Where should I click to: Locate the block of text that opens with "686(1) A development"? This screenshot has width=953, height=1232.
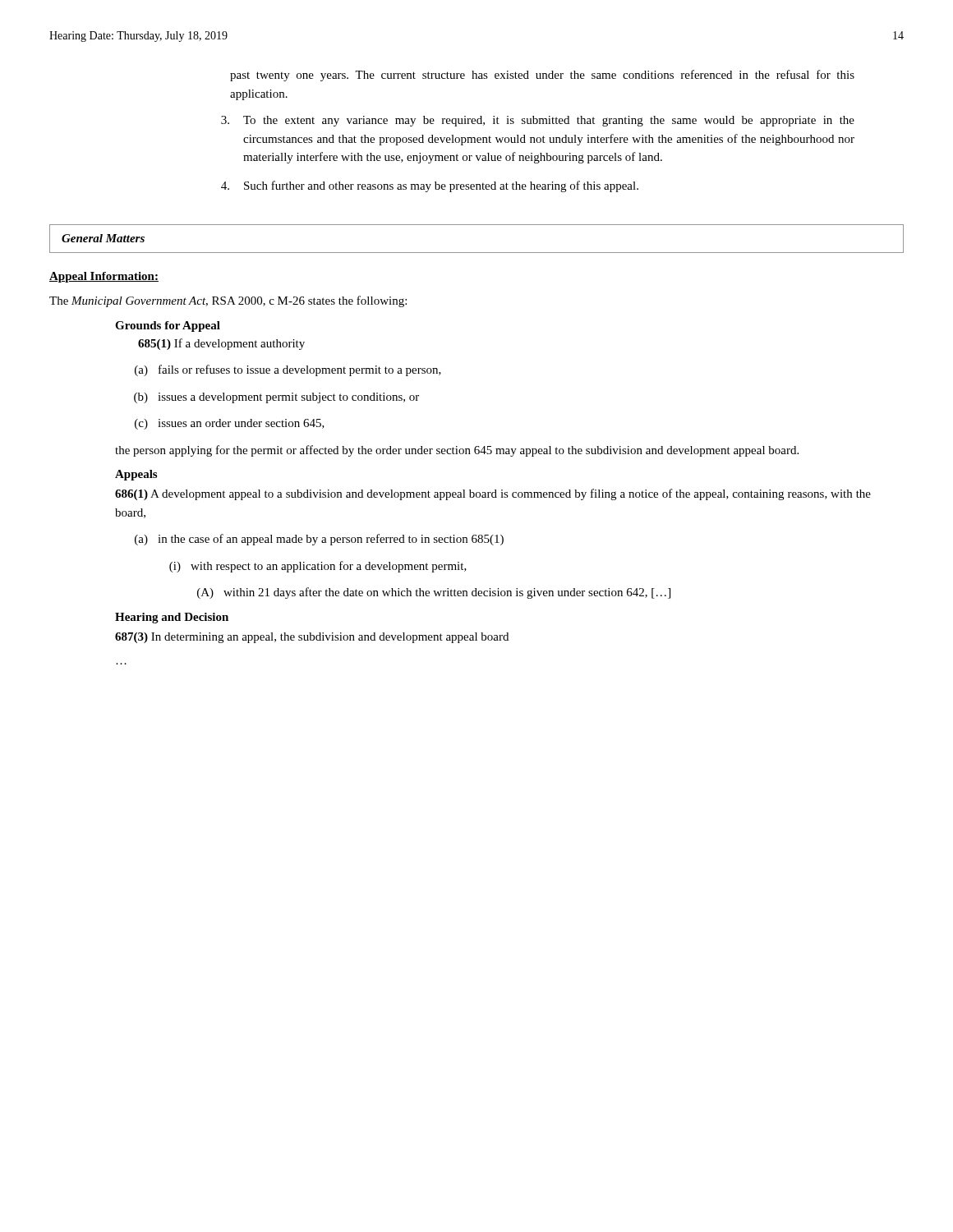pyautogui.click(x=493, y=503)
